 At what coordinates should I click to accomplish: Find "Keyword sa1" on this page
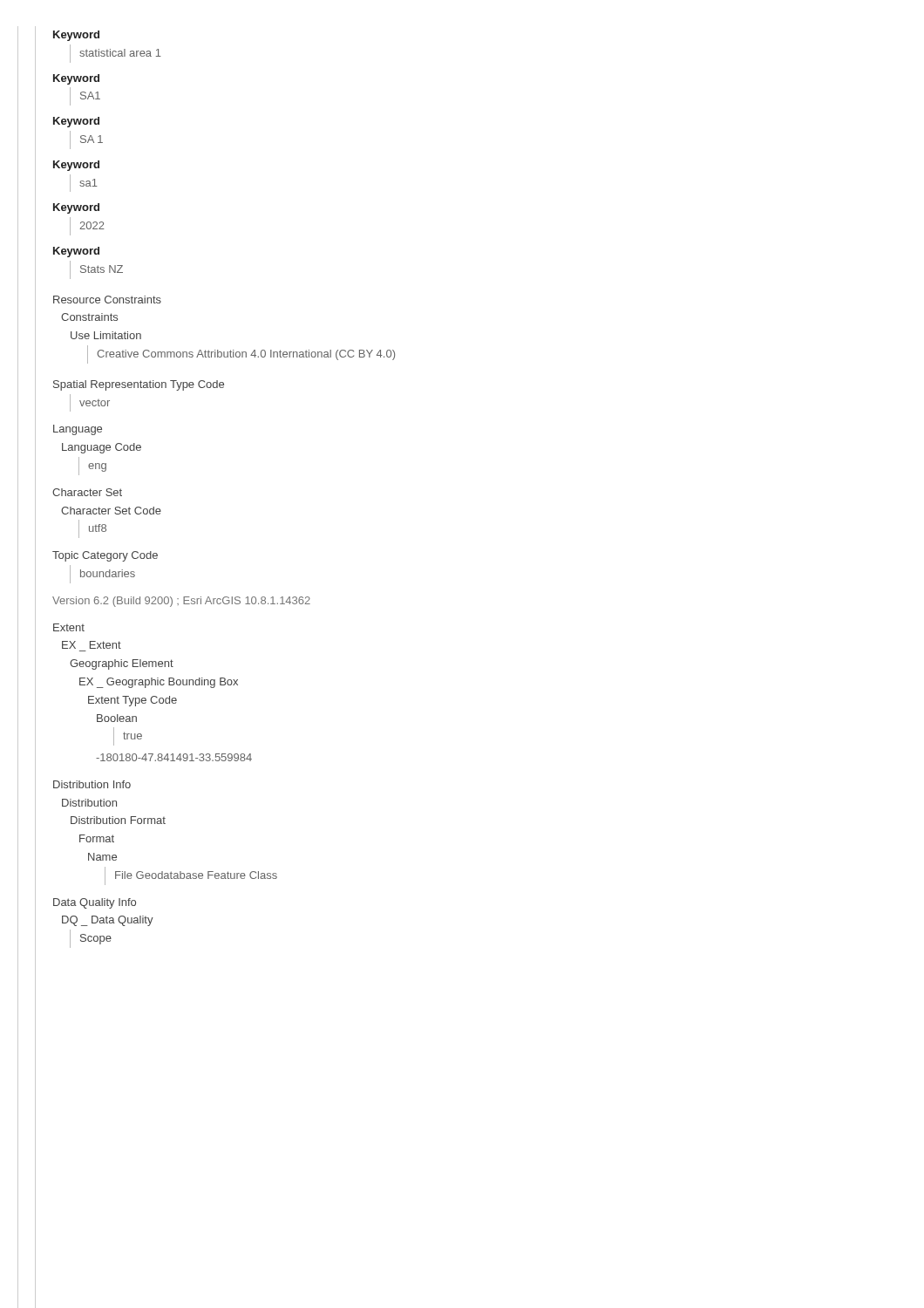coord(76,166)
